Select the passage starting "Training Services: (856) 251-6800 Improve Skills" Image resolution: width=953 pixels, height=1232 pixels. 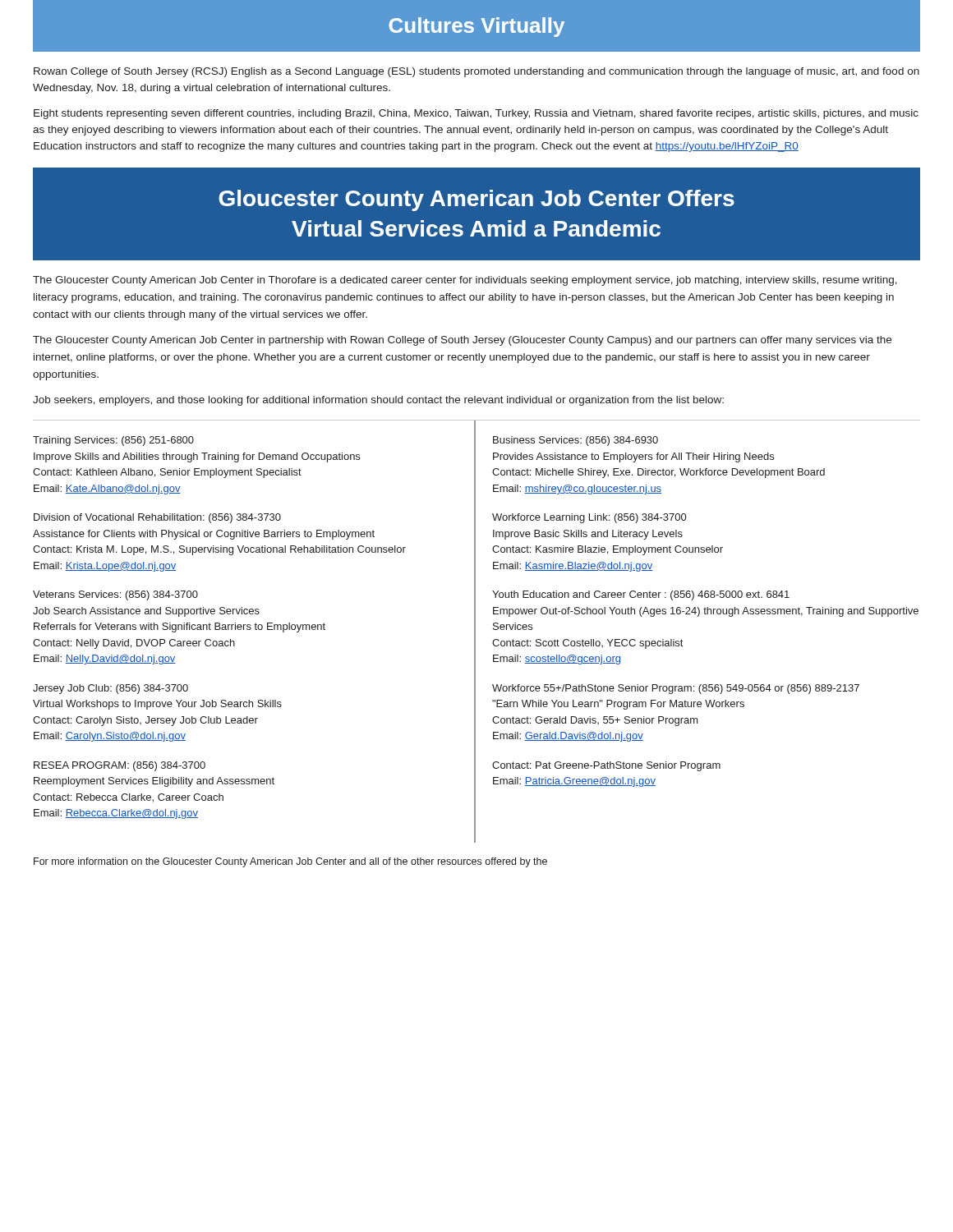pos(247,464)
